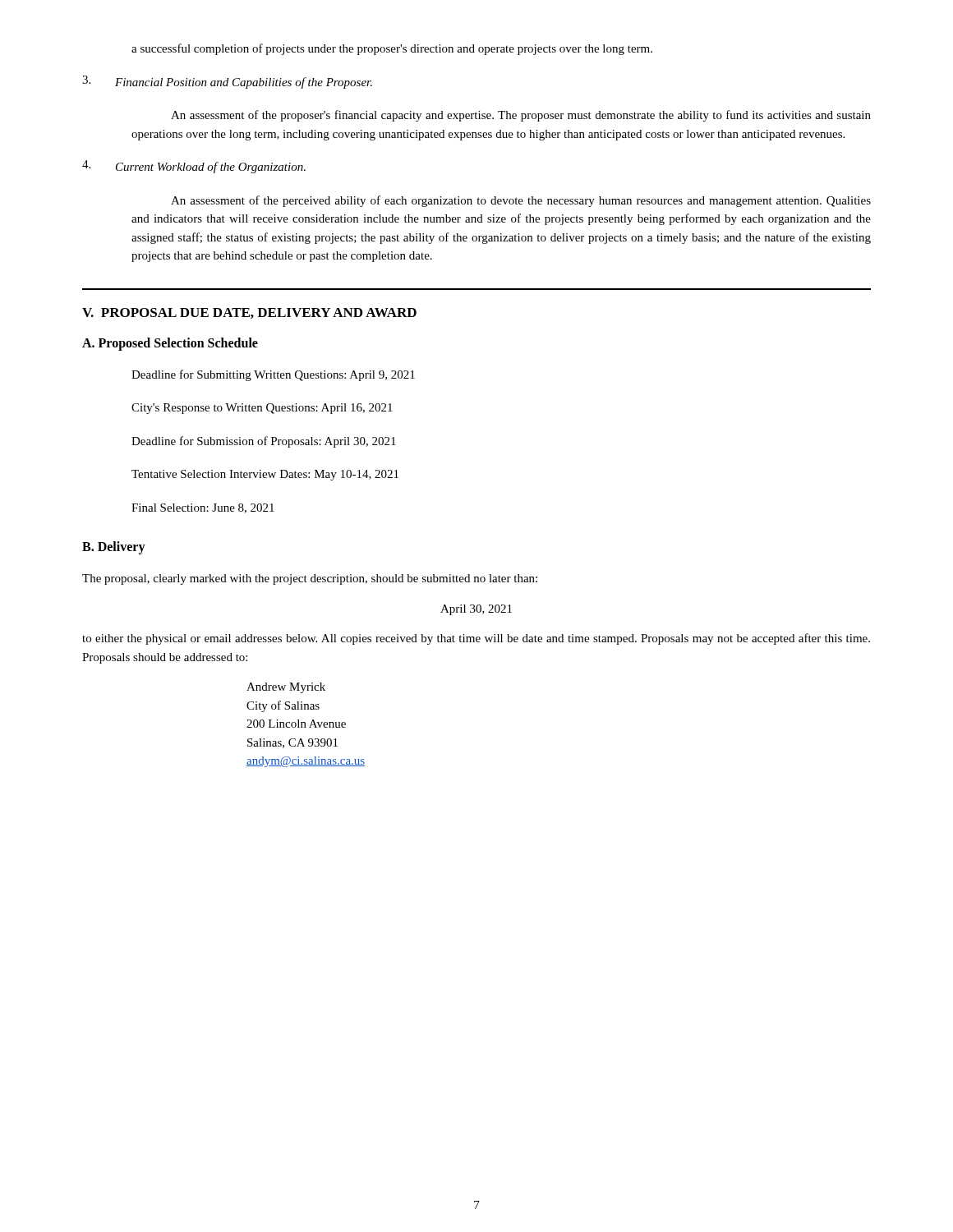953x1232 pixels.
Task: Find the text block with the text "Deadline for Submission of Proposals:"
Action: [x=264, y=442]
